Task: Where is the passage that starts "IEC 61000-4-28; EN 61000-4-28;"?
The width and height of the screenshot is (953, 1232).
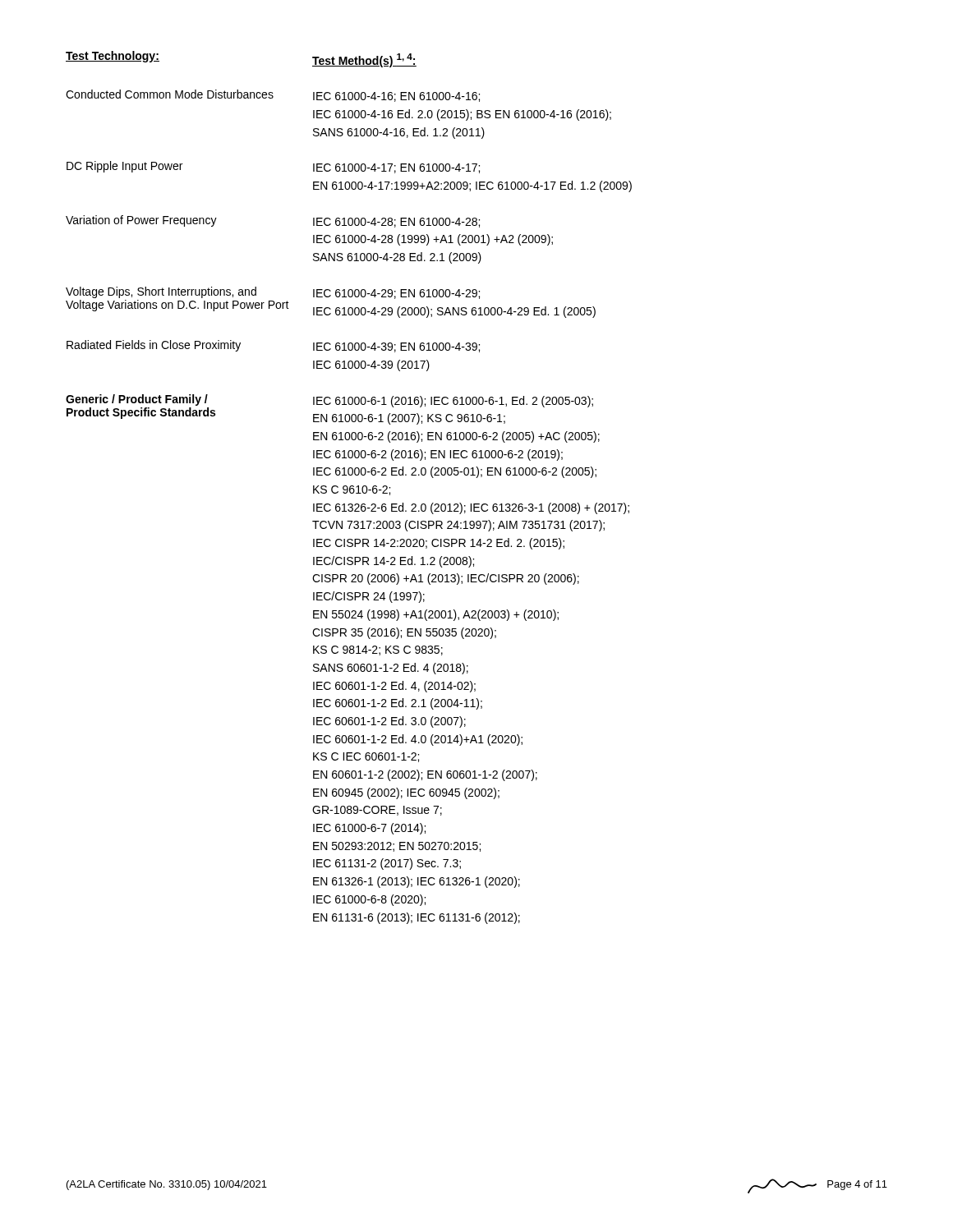Action: click(433, 239)
